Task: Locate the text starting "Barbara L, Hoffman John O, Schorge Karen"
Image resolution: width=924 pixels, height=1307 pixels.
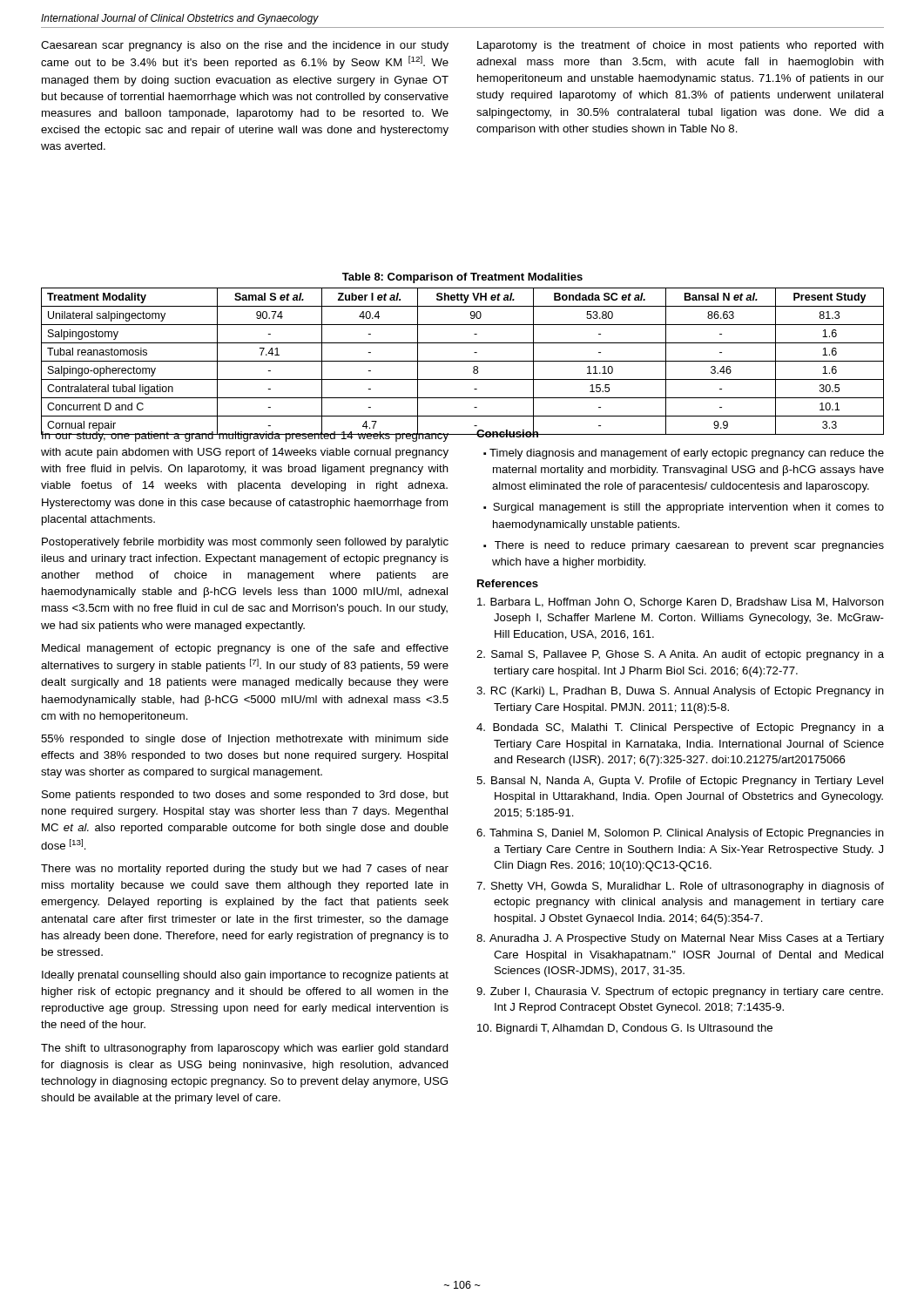Action: pyautogui.click(x=680, y=618)
